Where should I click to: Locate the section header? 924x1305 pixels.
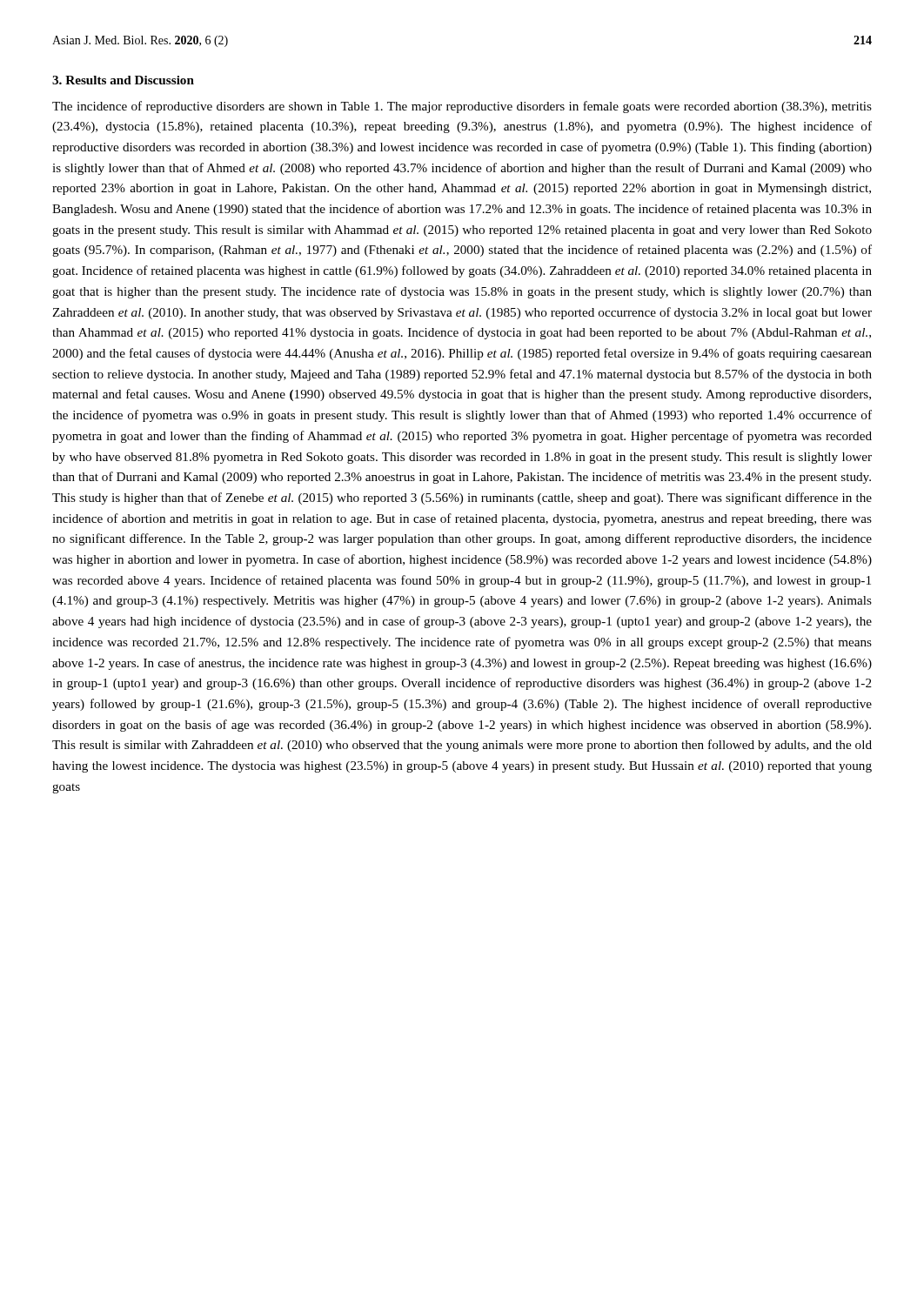click(123, 80)
